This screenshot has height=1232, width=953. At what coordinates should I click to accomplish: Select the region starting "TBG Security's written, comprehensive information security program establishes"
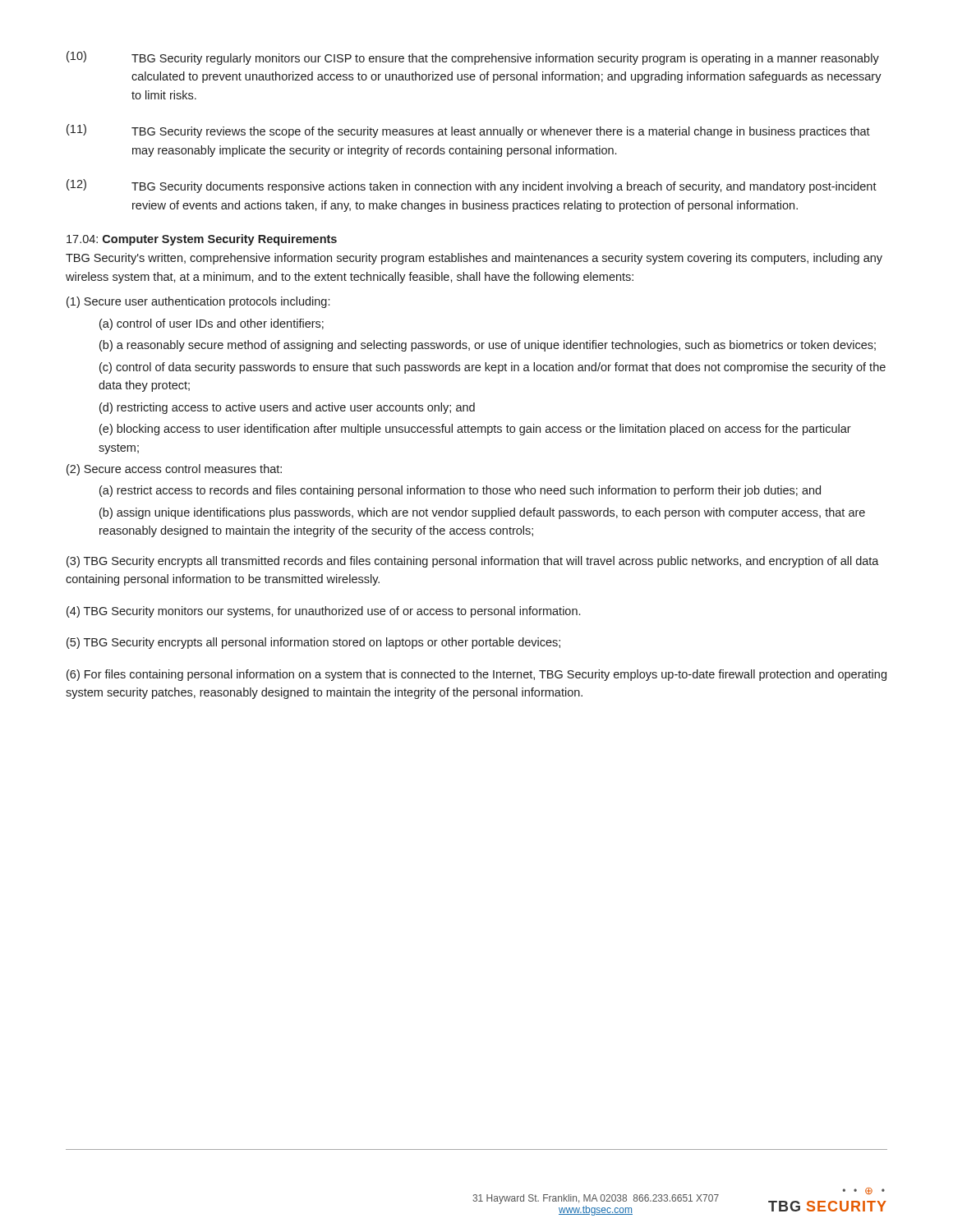tap(474, 267)
